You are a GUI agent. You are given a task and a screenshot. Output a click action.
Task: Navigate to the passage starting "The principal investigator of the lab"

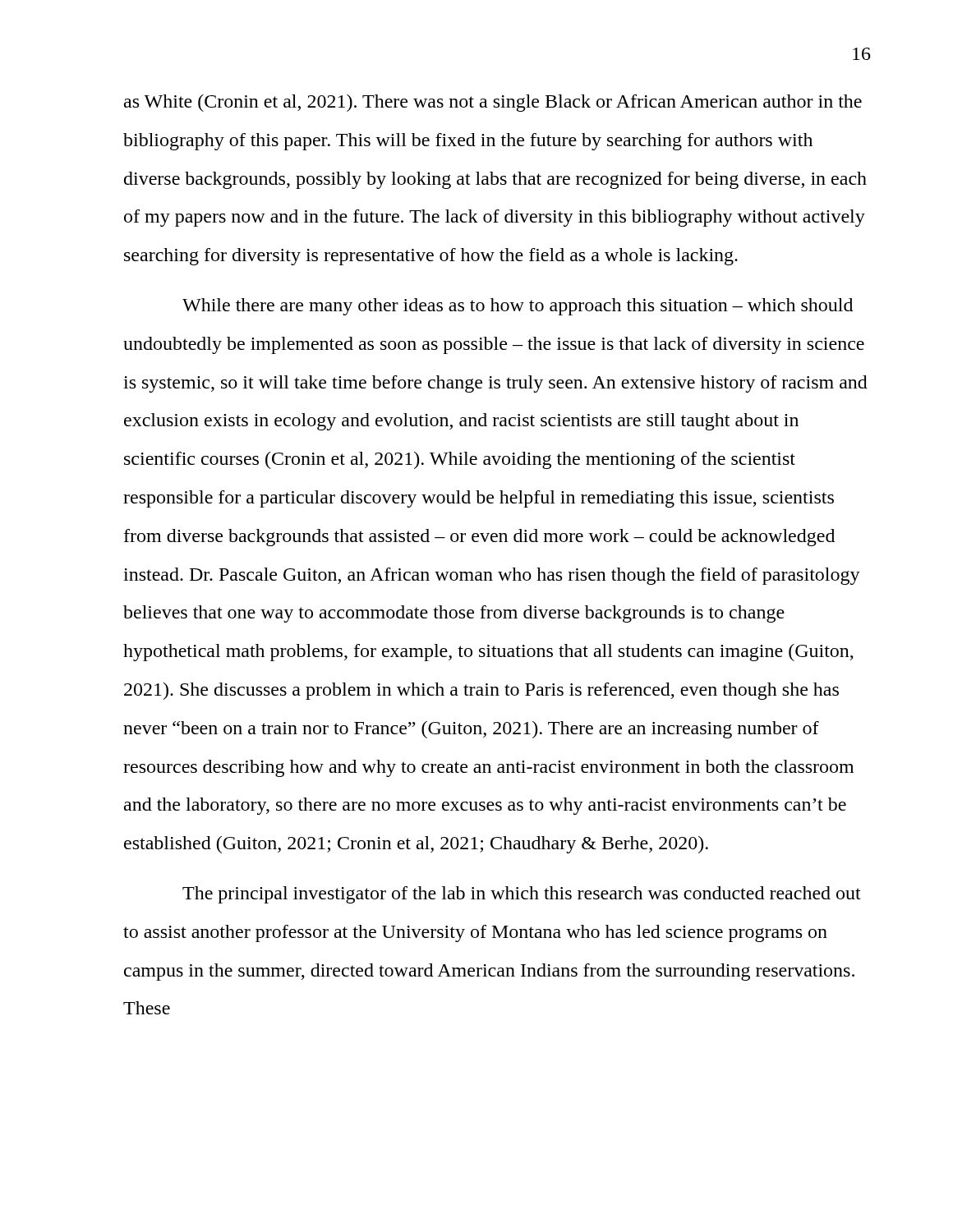pyautogui.click(x=522, y=895)
